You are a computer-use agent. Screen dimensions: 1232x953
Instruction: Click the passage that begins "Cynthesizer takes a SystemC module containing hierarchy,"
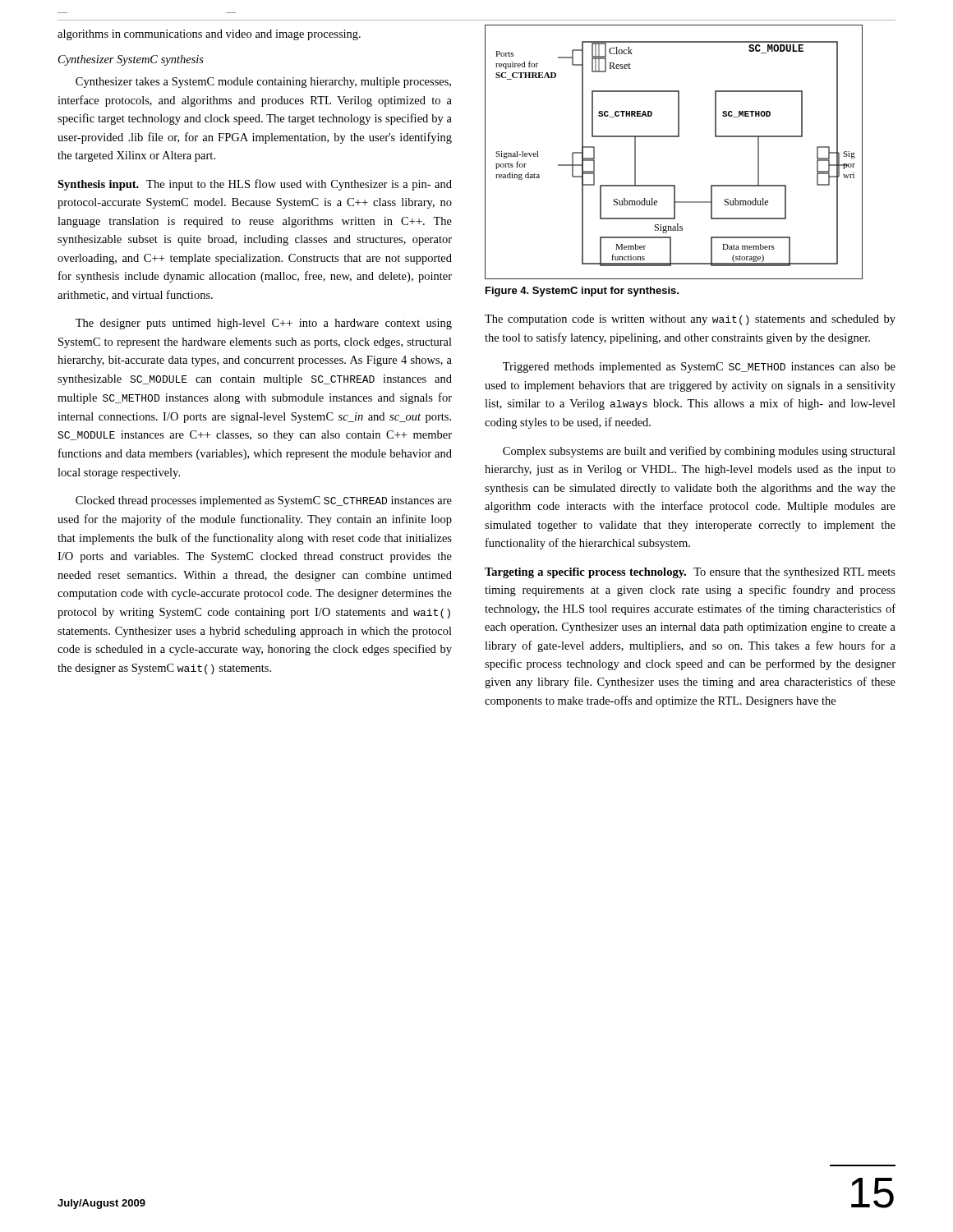click(255, 119)
